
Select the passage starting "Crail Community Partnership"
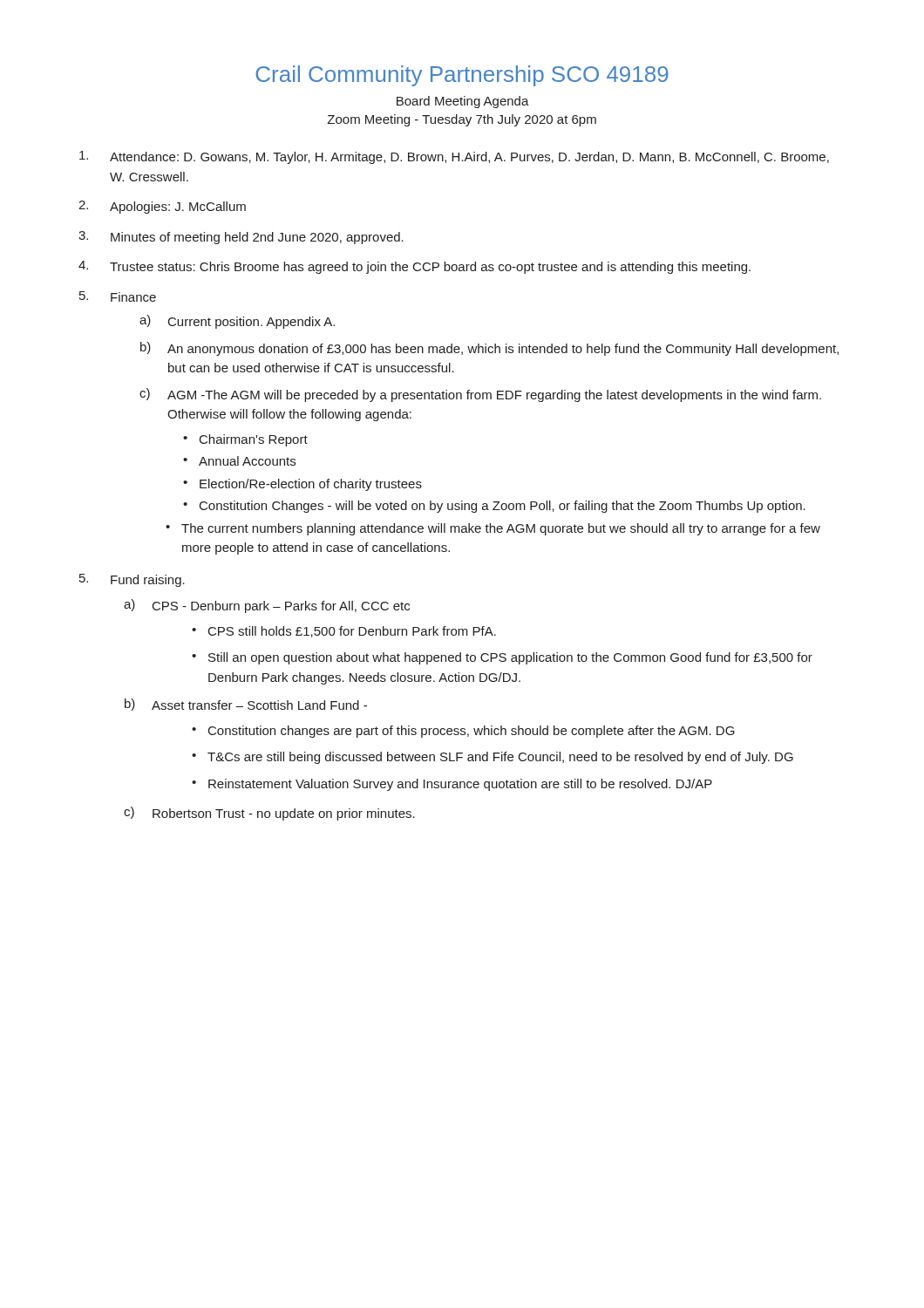click(x=462, y=74)
